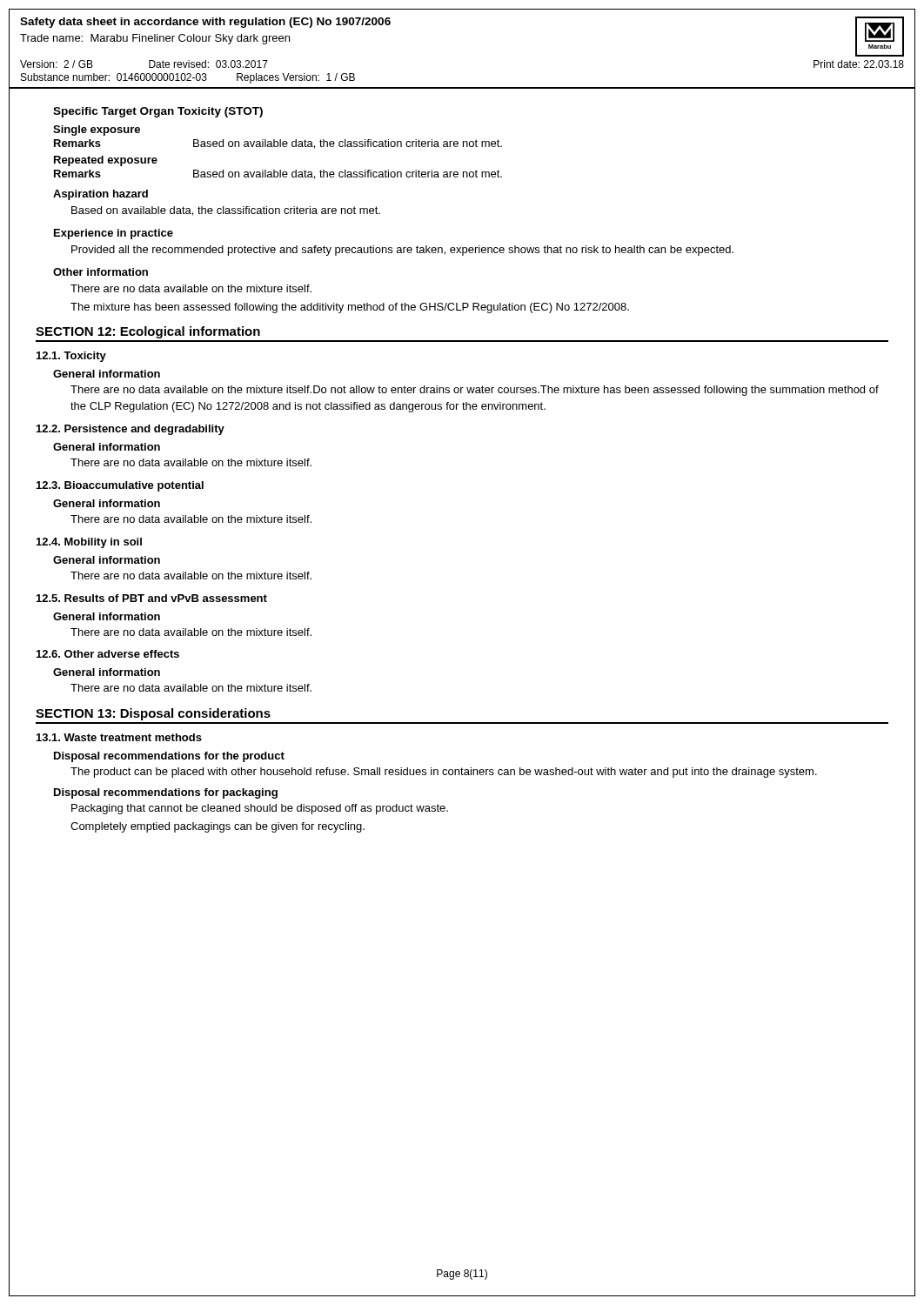Locate the section header that says "12.1. Toxicity"
Viewport: 924px width, 1305px height.
[71, 356]
